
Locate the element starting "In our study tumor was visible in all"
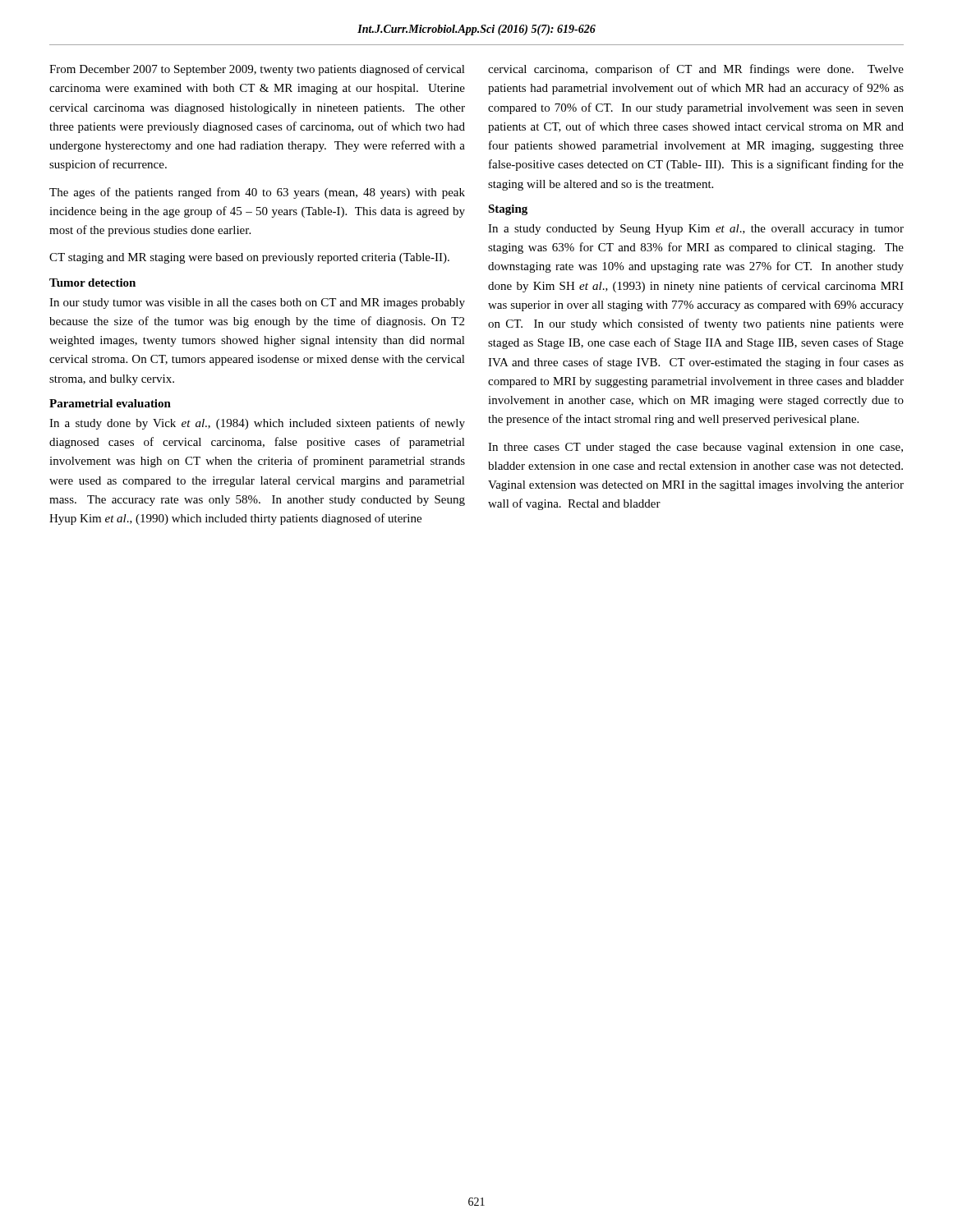click(257, 340)
